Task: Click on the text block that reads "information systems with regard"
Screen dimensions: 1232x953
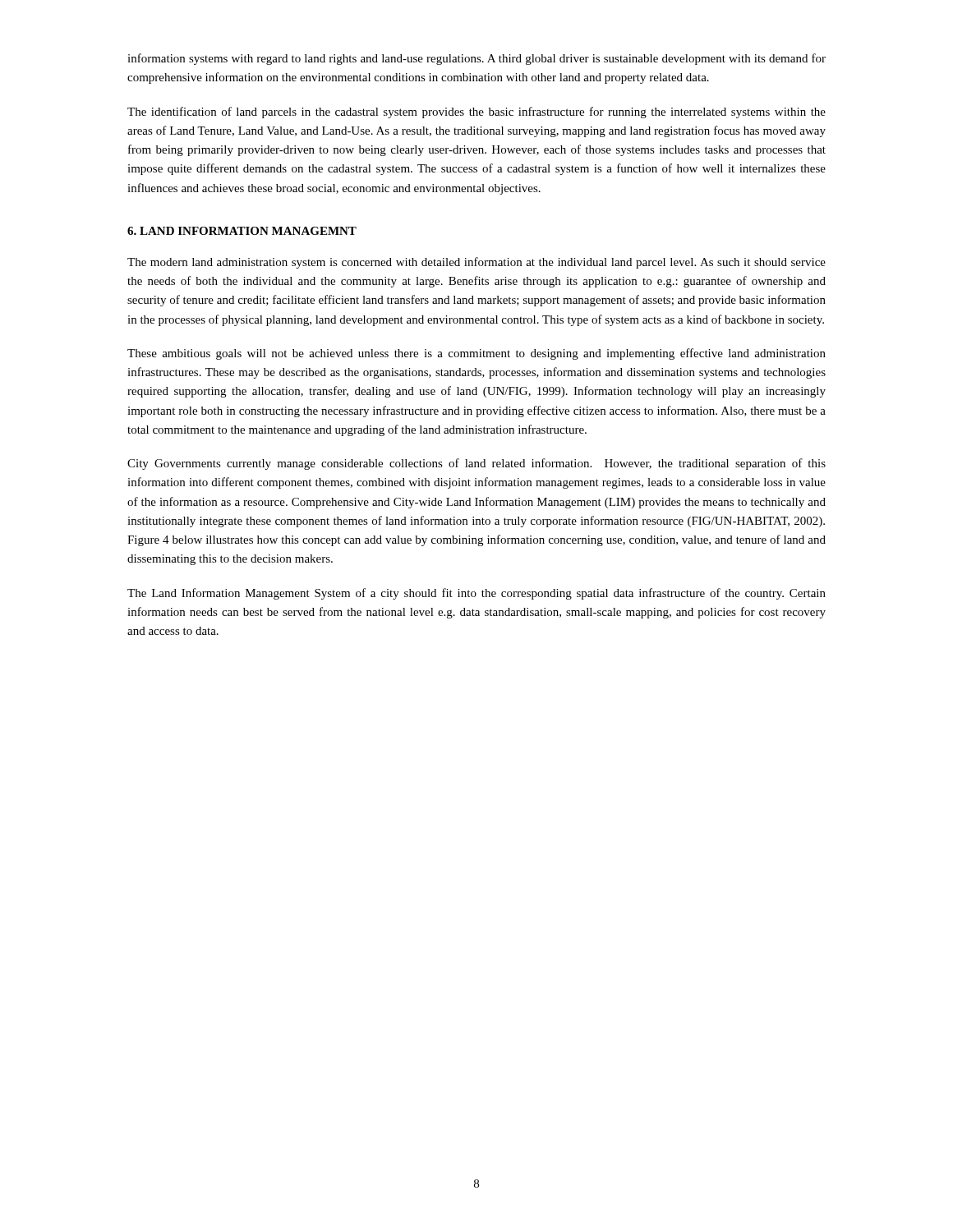Action: click(x=476, y=68)
